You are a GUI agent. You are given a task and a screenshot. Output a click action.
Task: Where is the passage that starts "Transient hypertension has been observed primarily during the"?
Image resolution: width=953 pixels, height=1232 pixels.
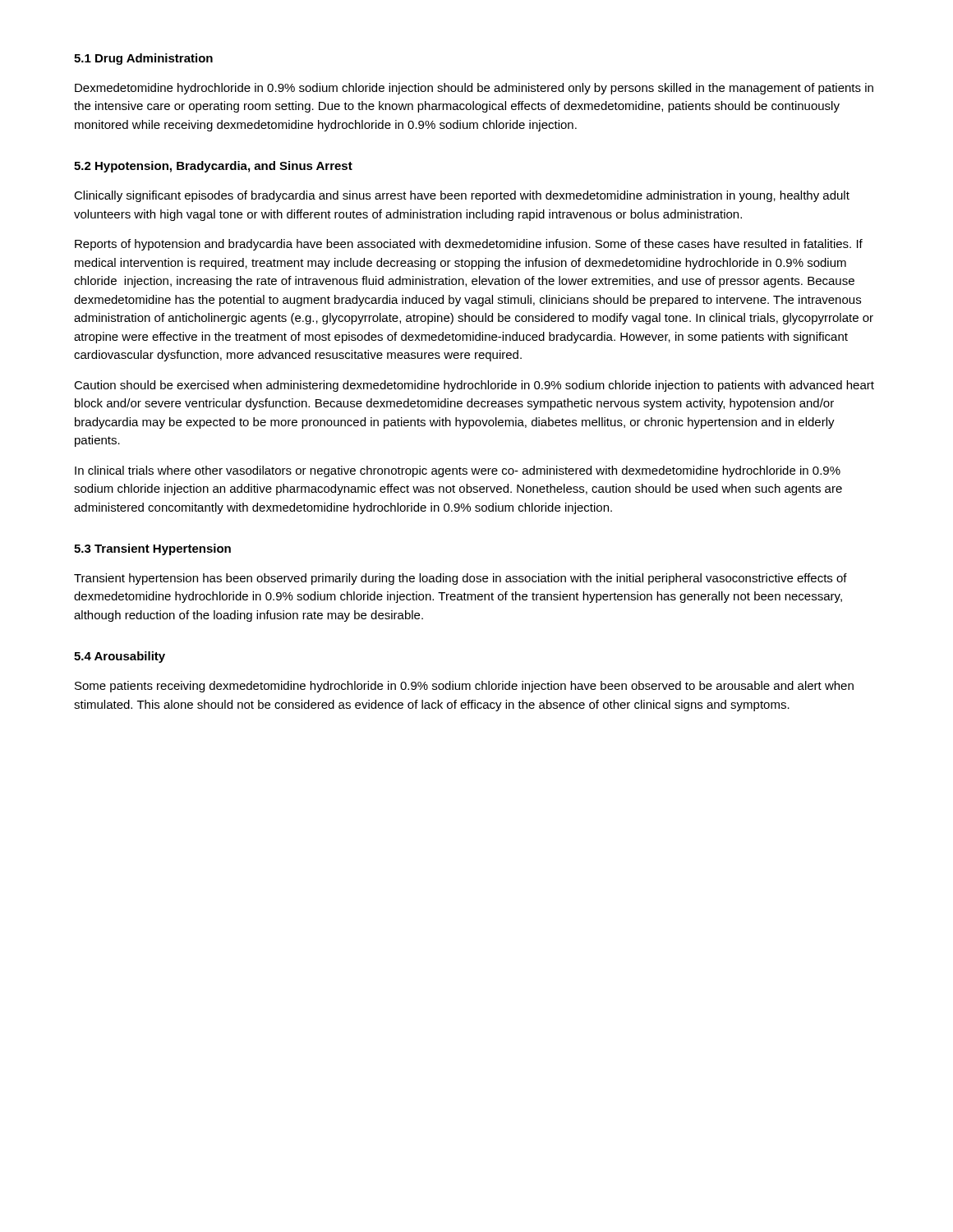460,596
